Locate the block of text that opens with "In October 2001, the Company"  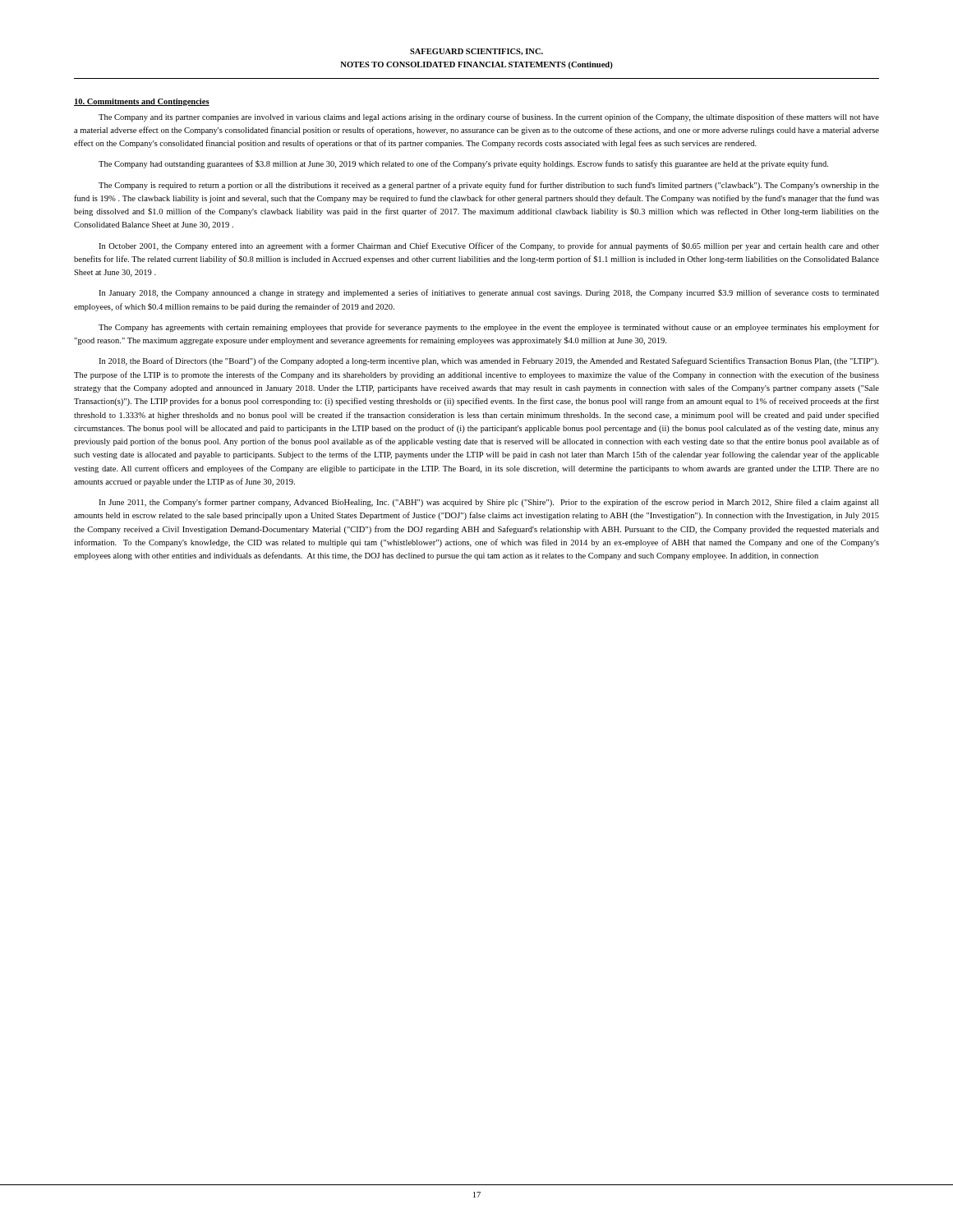click(x=476, y=259)
